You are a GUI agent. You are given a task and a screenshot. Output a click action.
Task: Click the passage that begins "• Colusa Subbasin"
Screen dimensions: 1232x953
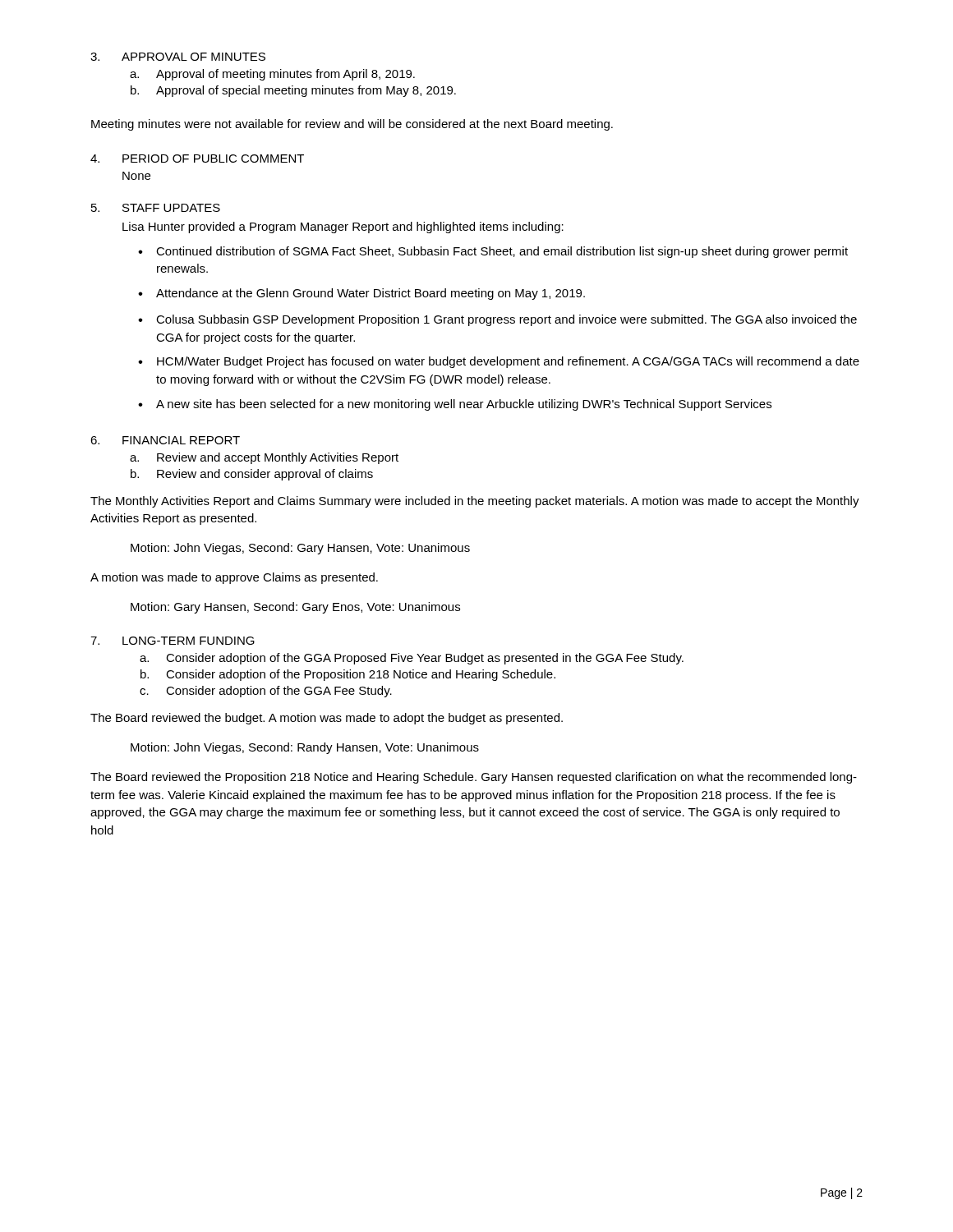500,328
